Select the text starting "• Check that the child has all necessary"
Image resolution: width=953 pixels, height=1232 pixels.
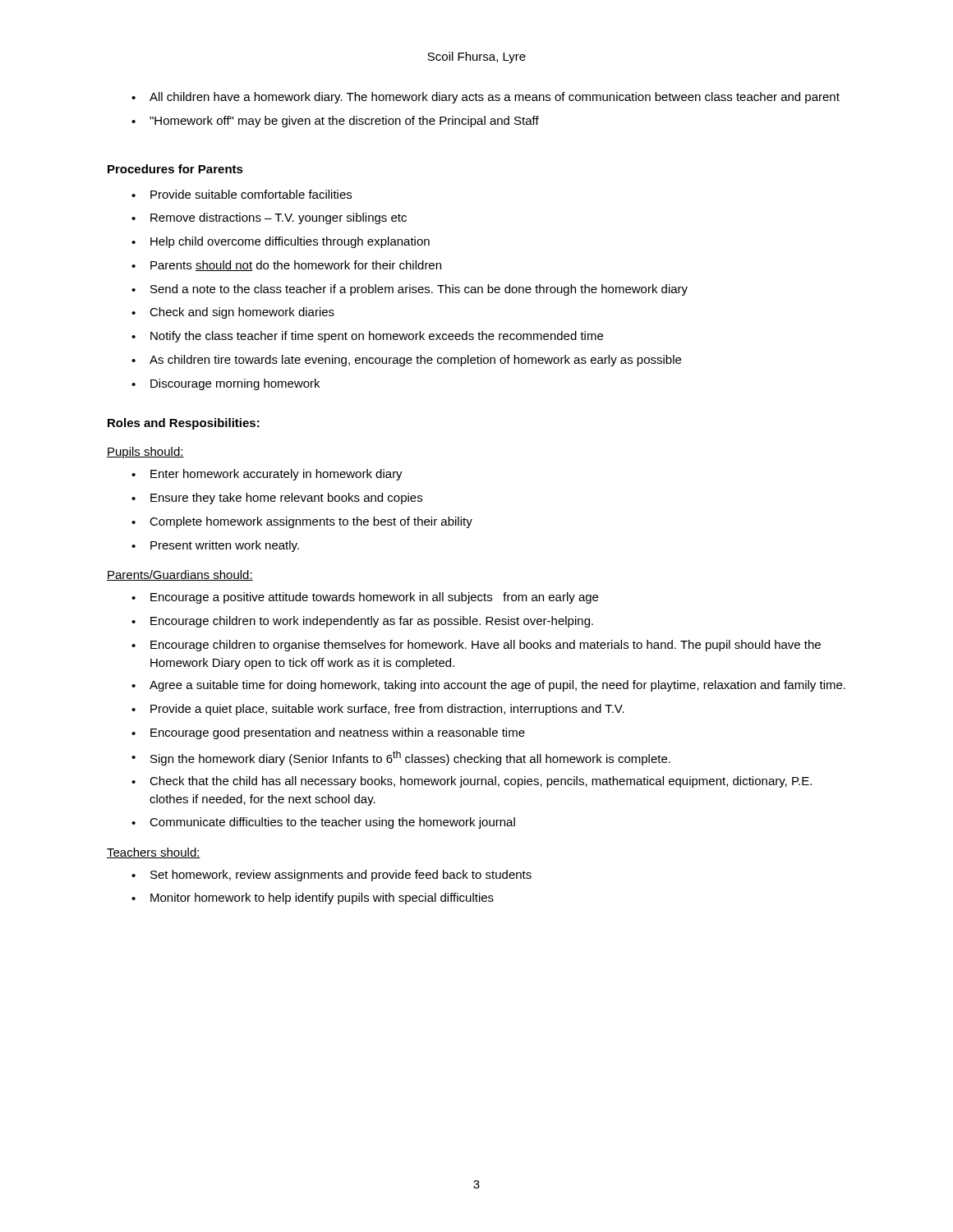click(x=489, y=790)
